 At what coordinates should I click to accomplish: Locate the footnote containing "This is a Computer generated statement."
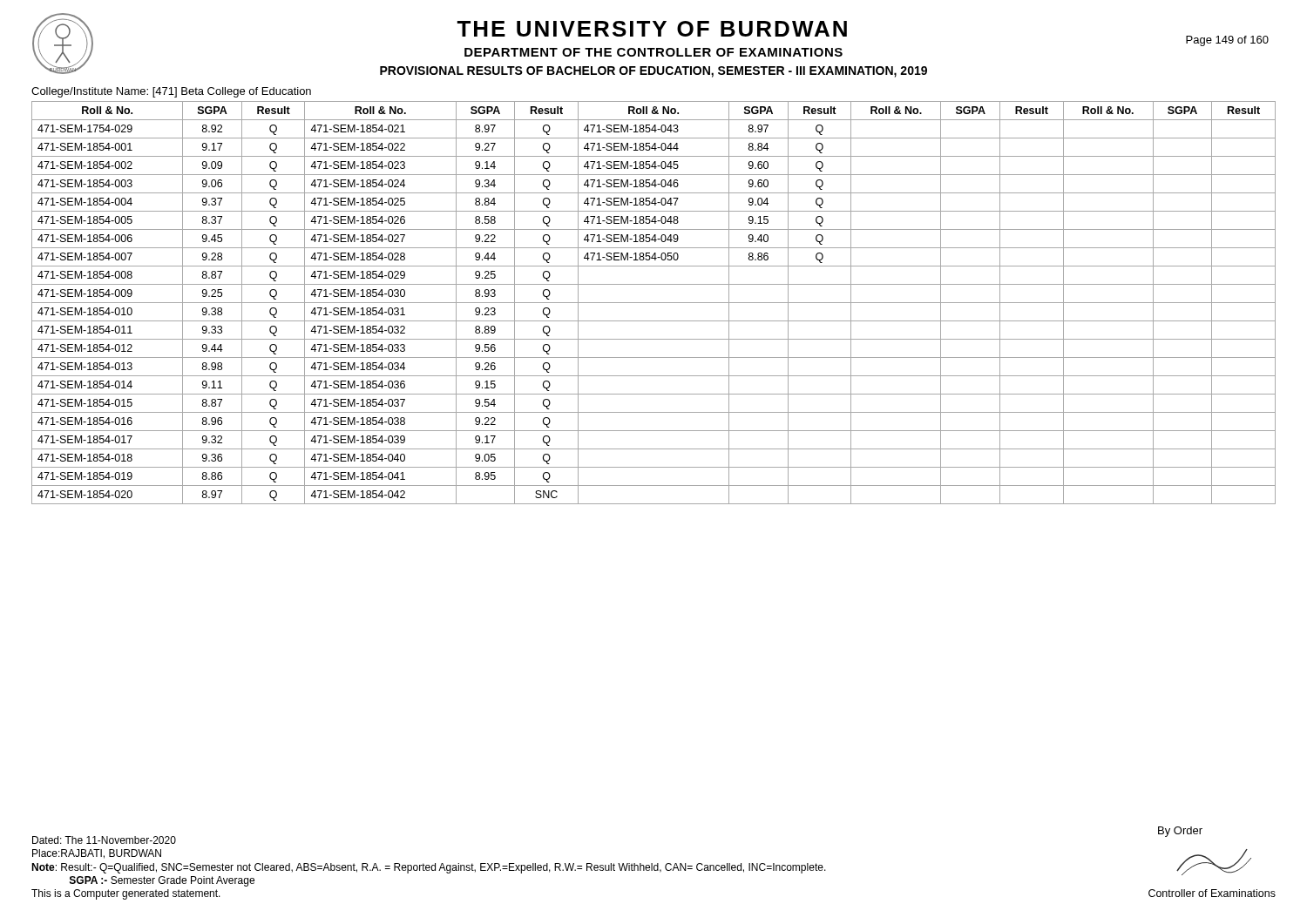click(x=126, y=894)
